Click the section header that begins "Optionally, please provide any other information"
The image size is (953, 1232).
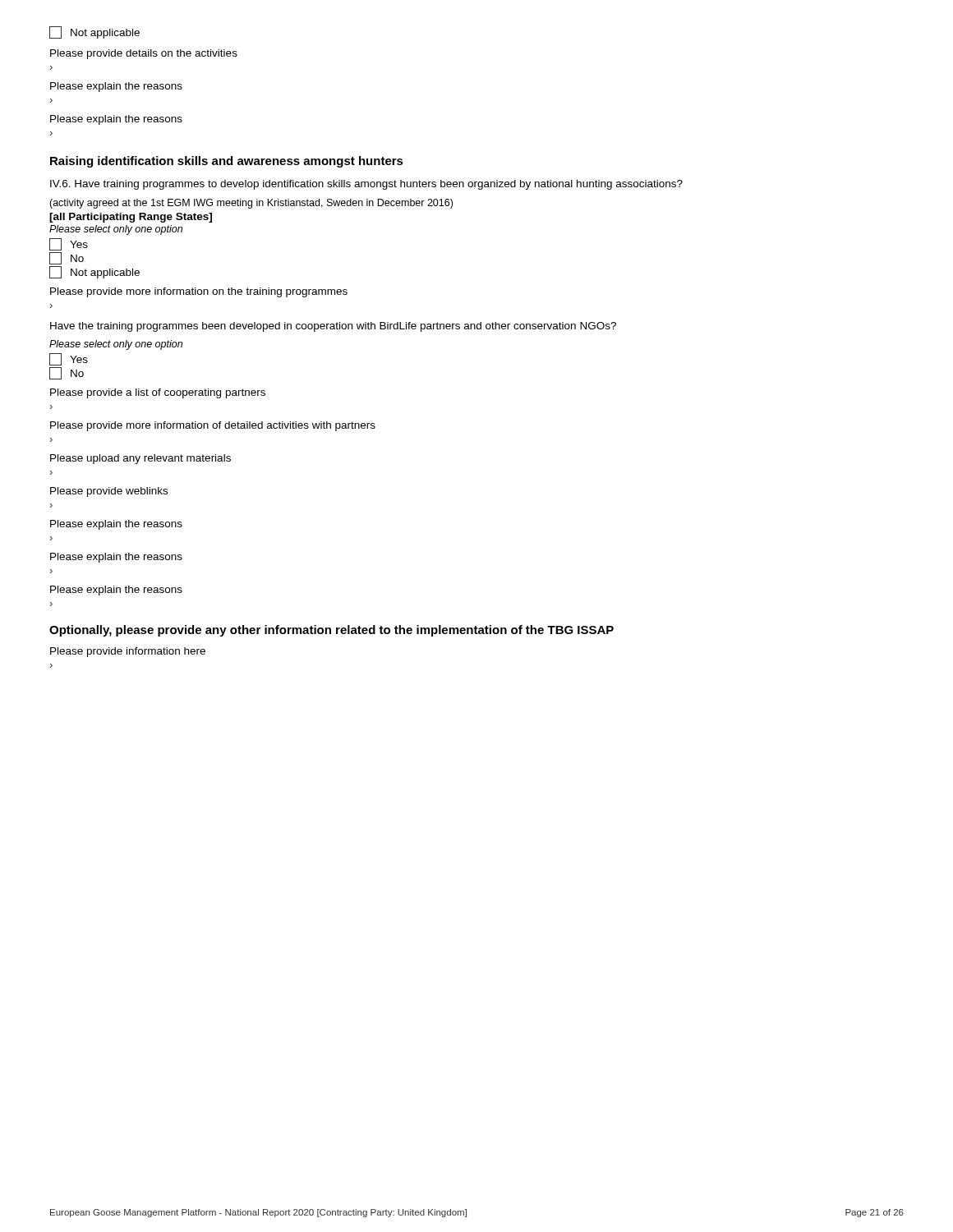click(x=332, y=630)
